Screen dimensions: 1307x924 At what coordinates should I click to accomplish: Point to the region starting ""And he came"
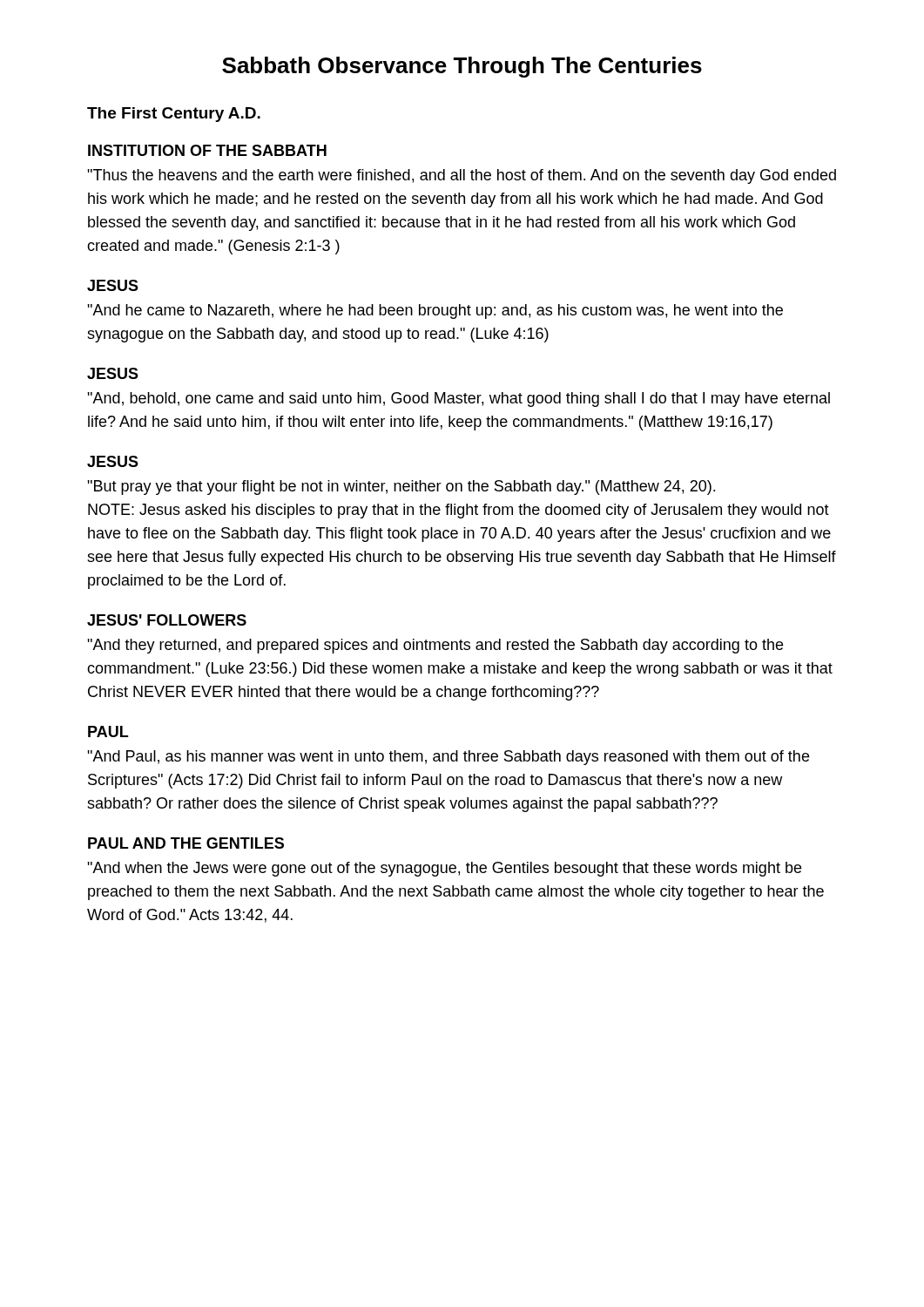click(x=435, y=322)
